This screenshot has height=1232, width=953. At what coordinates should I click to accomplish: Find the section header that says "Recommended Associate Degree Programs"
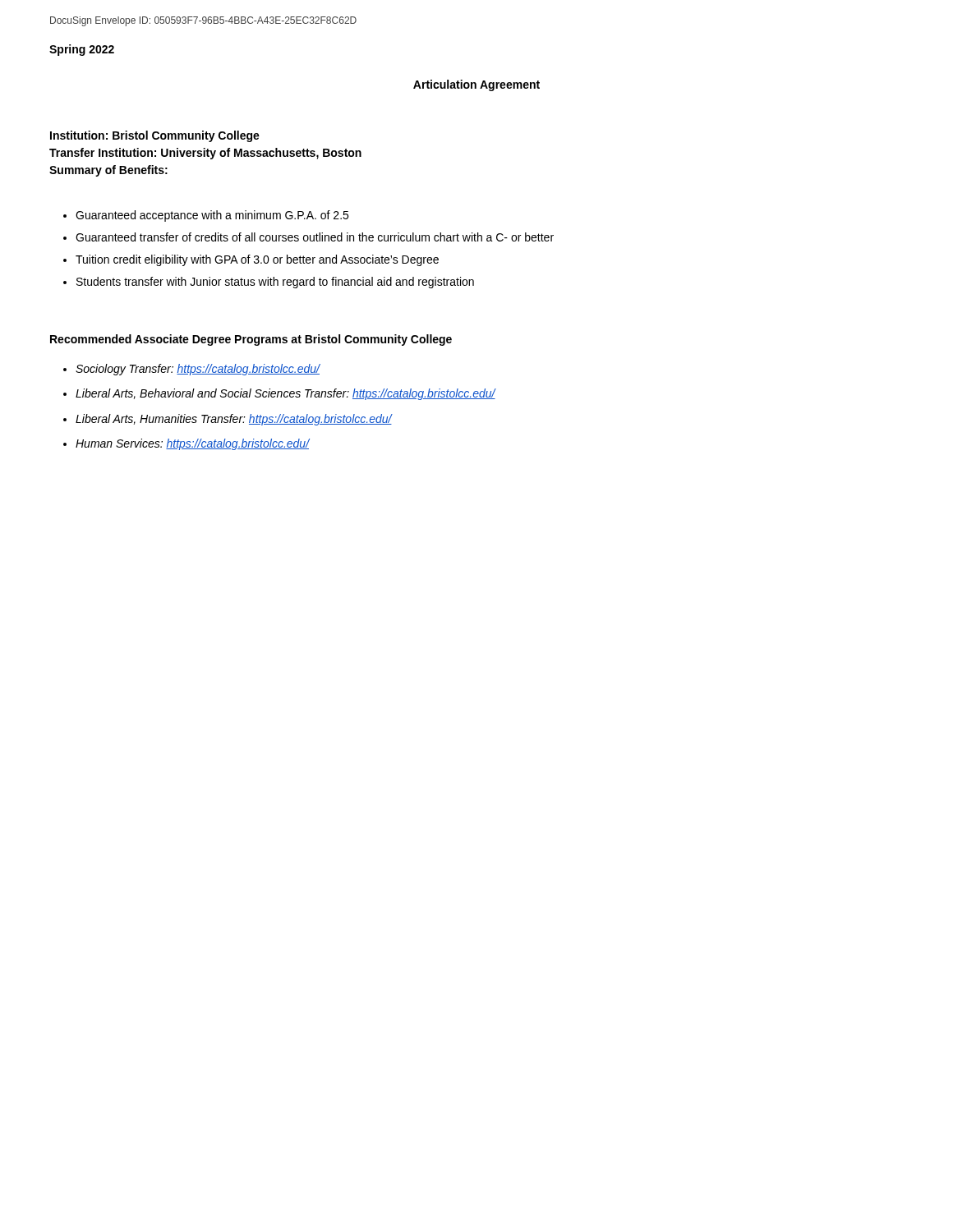[x=251, y=339]
